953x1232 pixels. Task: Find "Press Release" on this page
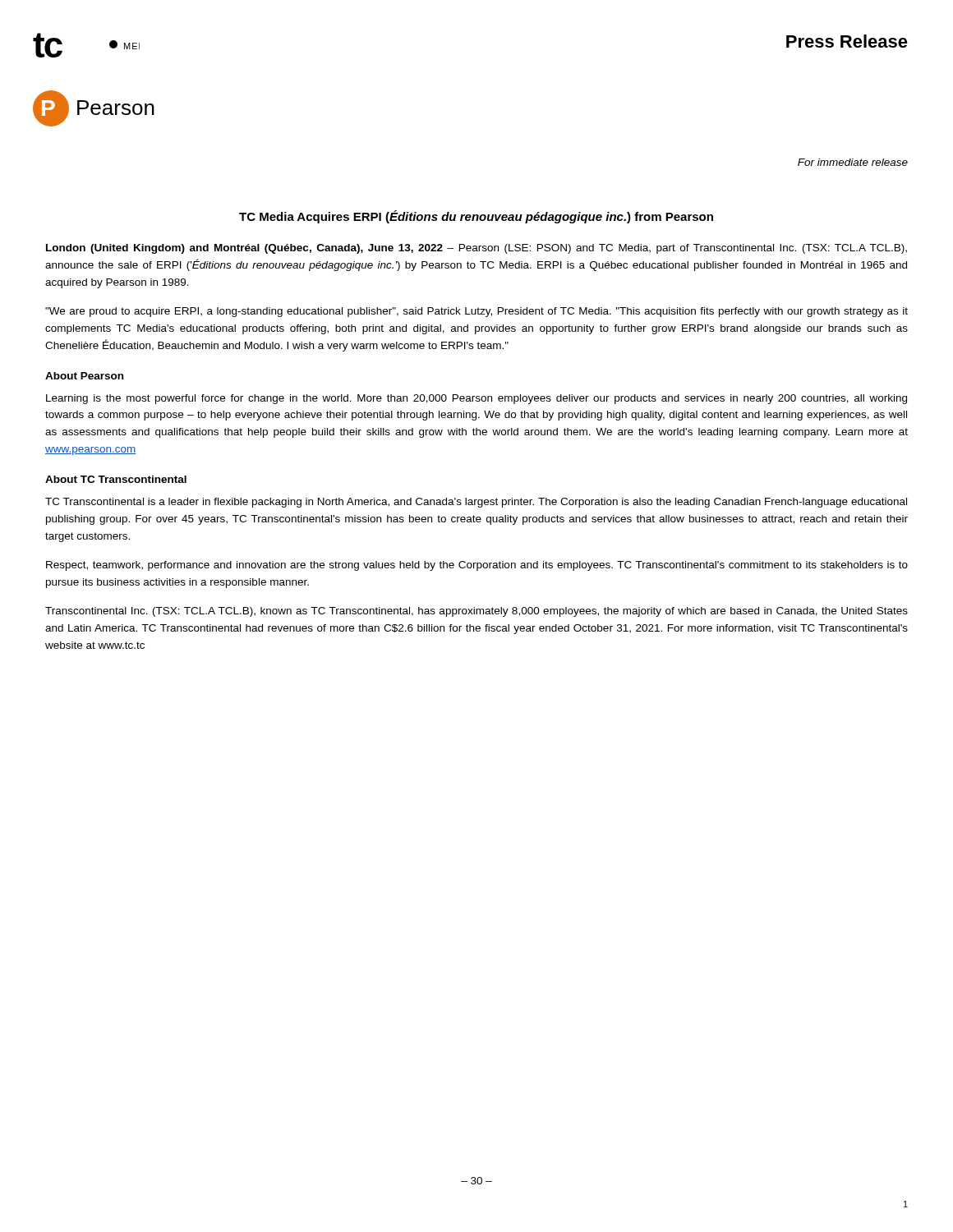click(847, 41)
